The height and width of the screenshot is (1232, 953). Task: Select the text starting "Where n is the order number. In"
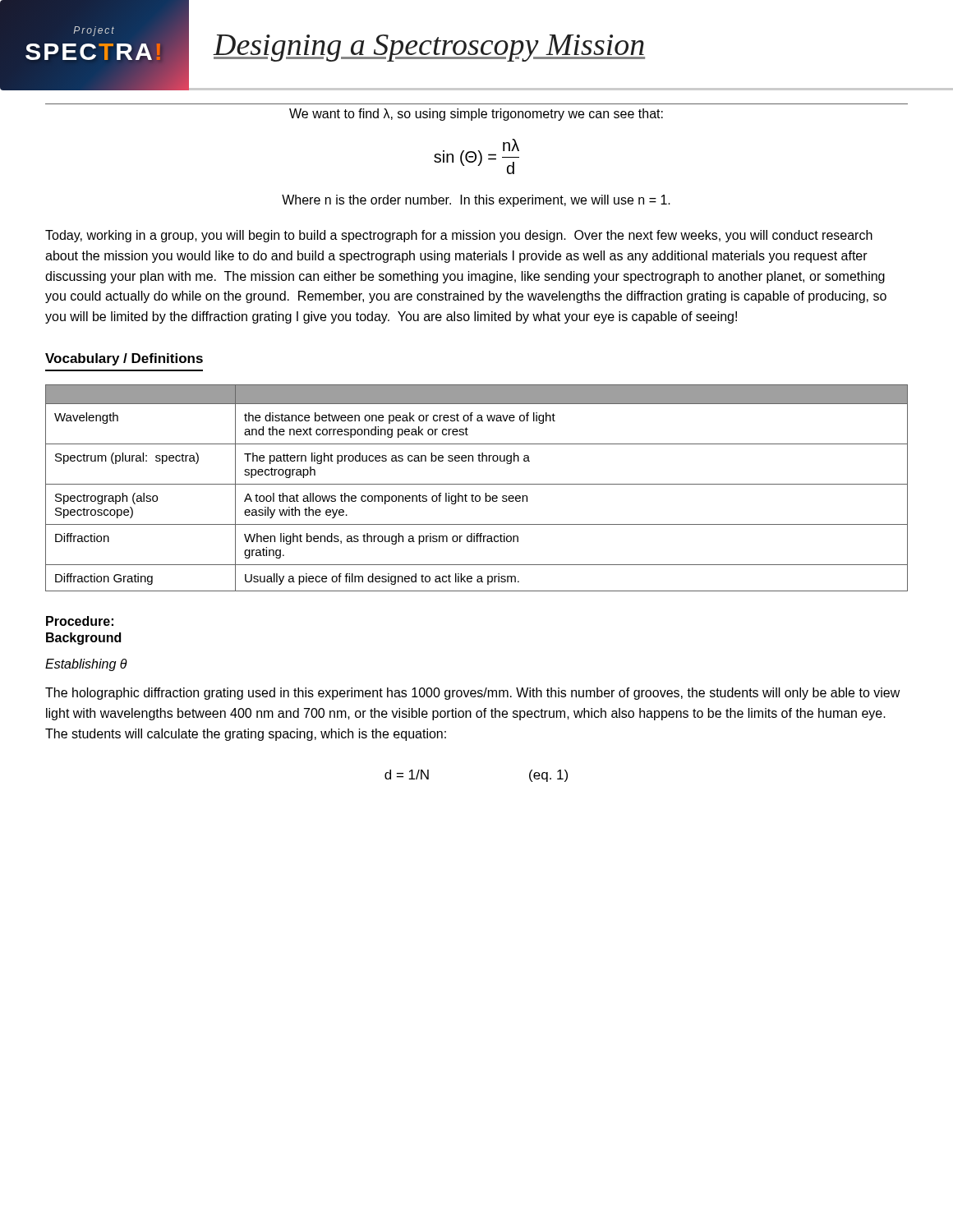tap(476, 200)
